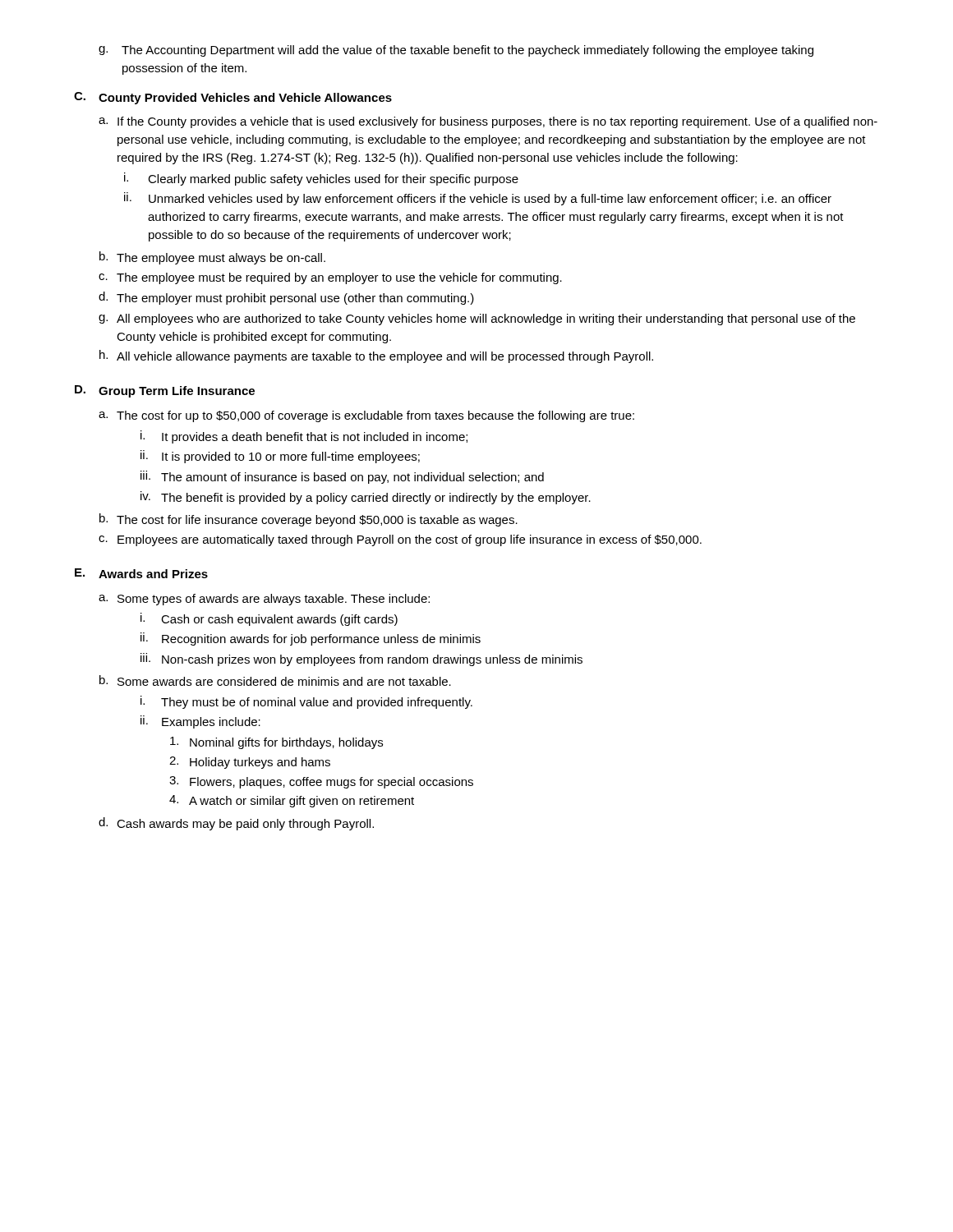Find the list item that reads "c. The employee must"
The image size is (953, 1232).
pyautogui.click(x=489, y=278)
